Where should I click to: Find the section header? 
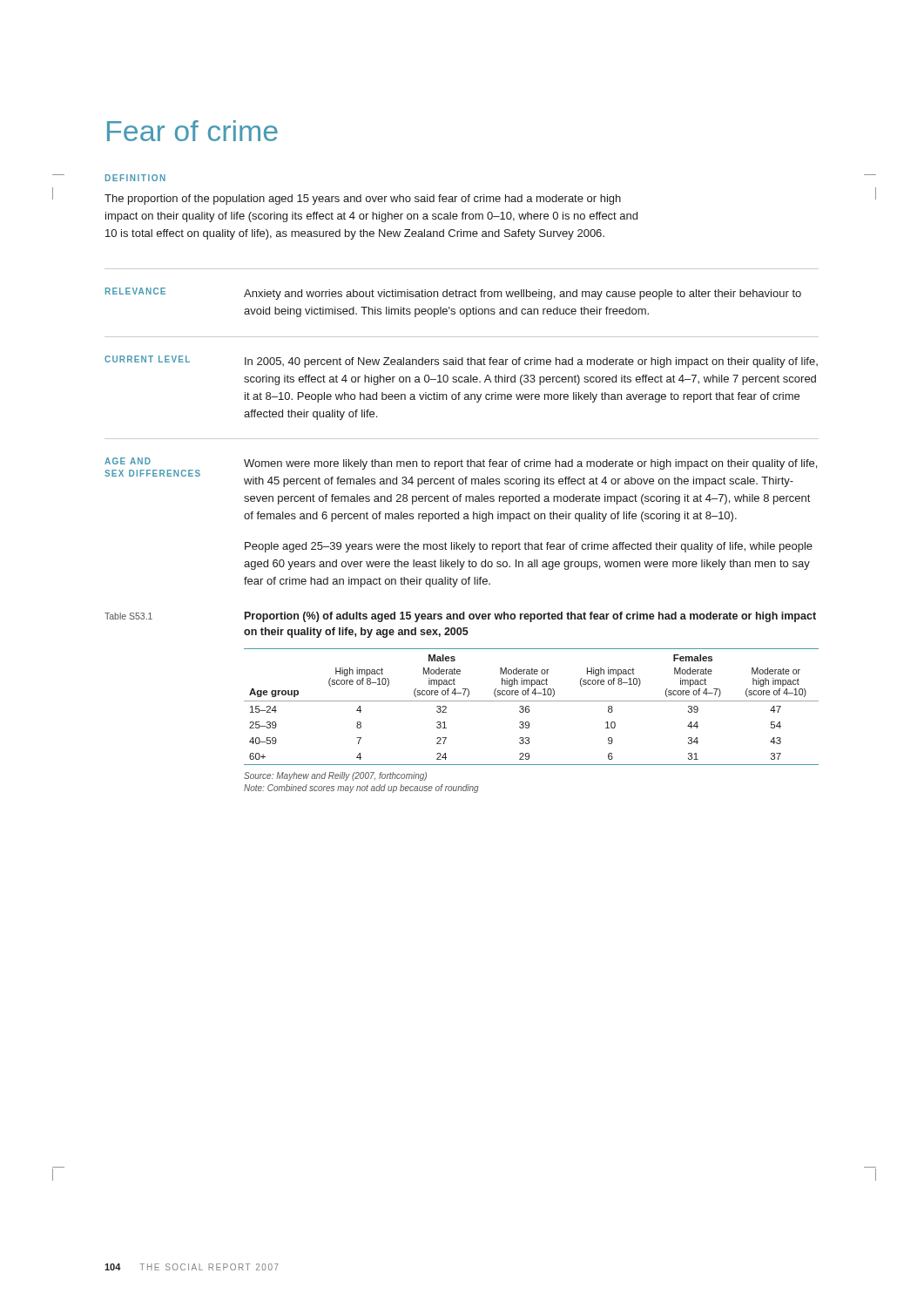pyautogui.click(x=136, y=178)
